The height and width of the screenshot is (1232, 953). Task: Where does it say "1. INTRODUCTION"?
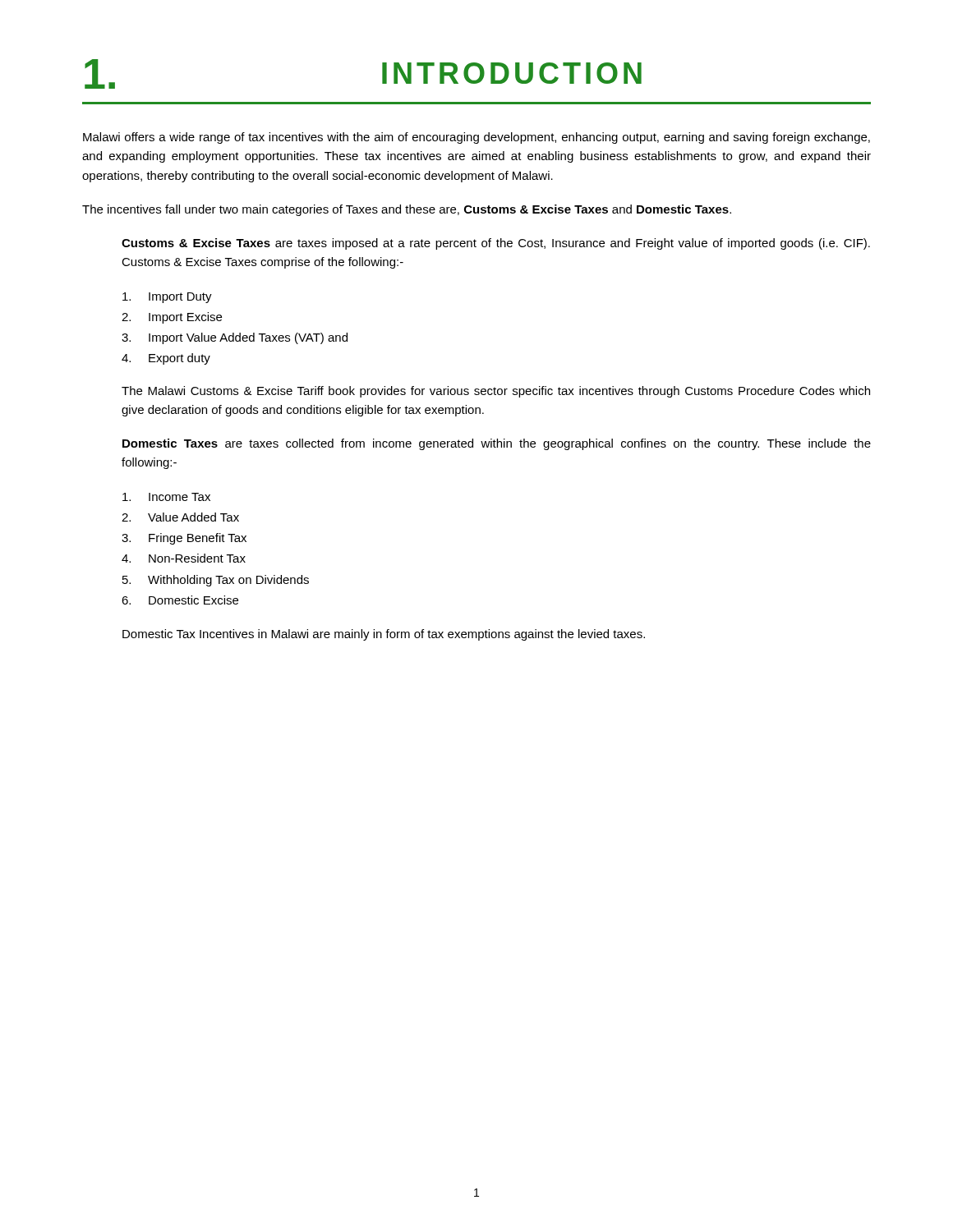476,74
